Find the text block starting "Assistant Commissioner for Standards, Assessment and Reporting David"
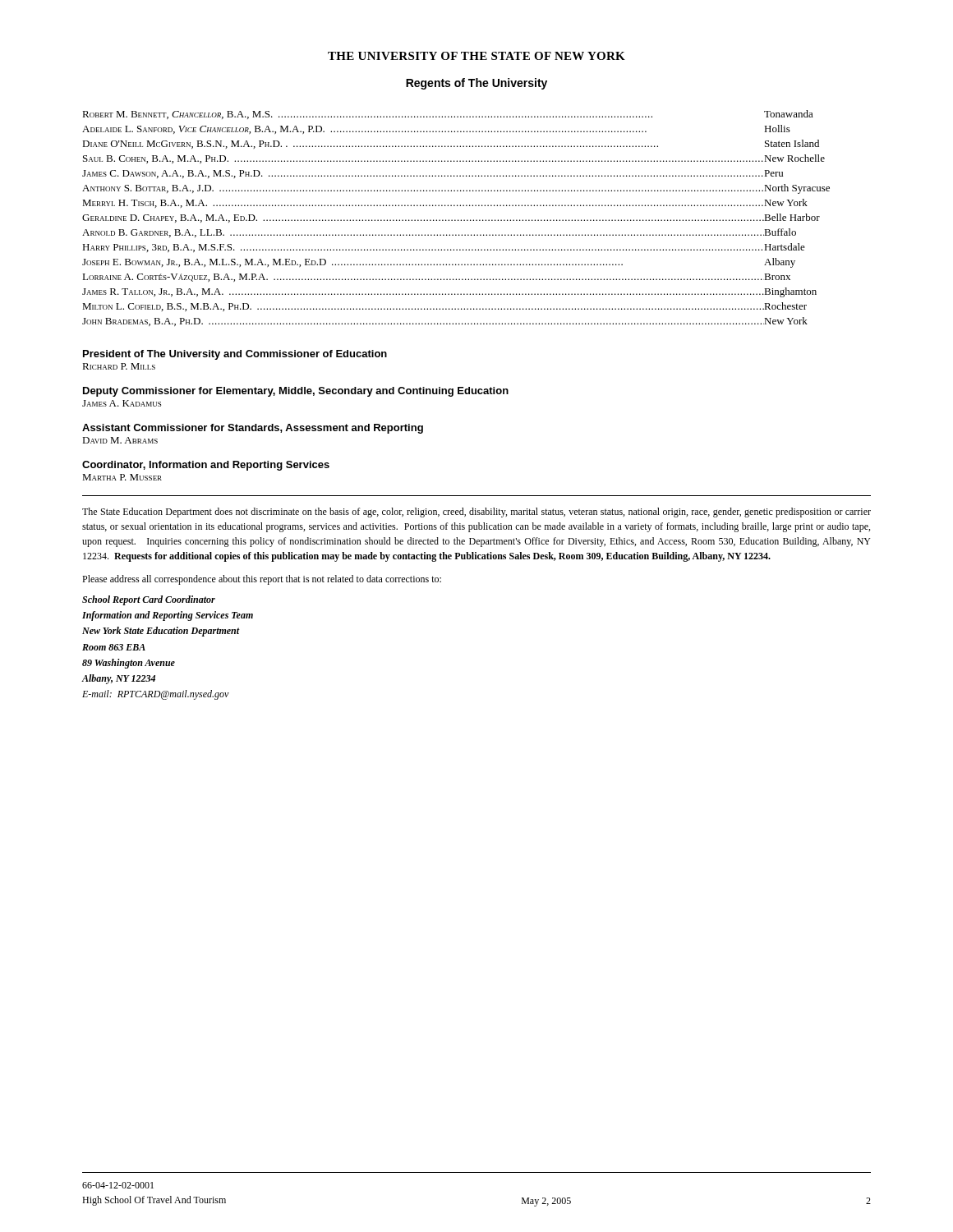Screen dimensions: 1232x953 pyautogui.click(x=253, y=429)
